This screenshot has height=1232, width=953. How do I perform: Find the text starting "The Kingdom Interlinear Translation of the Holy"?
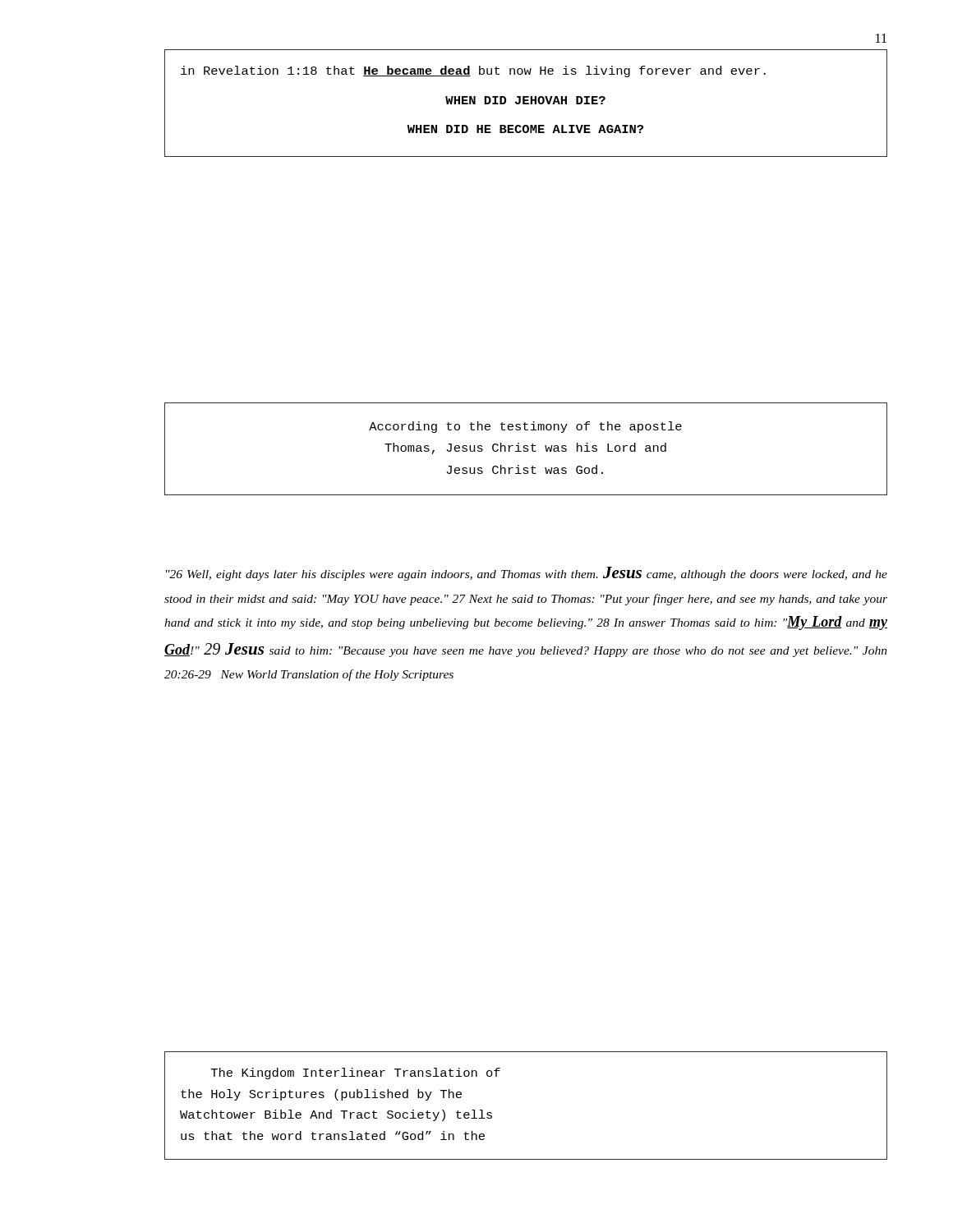pyautogui.click(x=340, y=1105)
